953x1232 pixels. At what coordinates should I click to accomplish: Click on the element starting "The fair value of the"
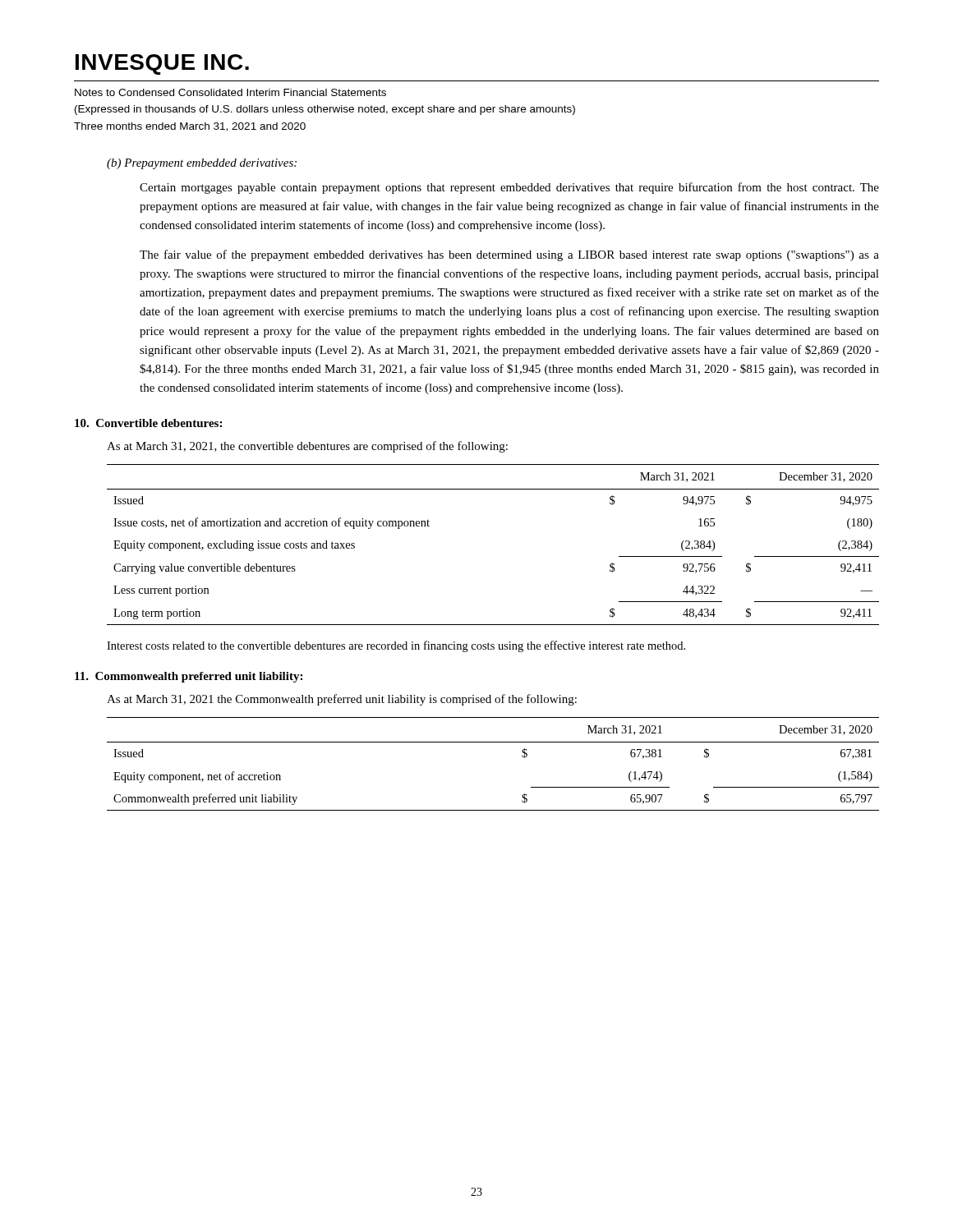coord(509,321)
